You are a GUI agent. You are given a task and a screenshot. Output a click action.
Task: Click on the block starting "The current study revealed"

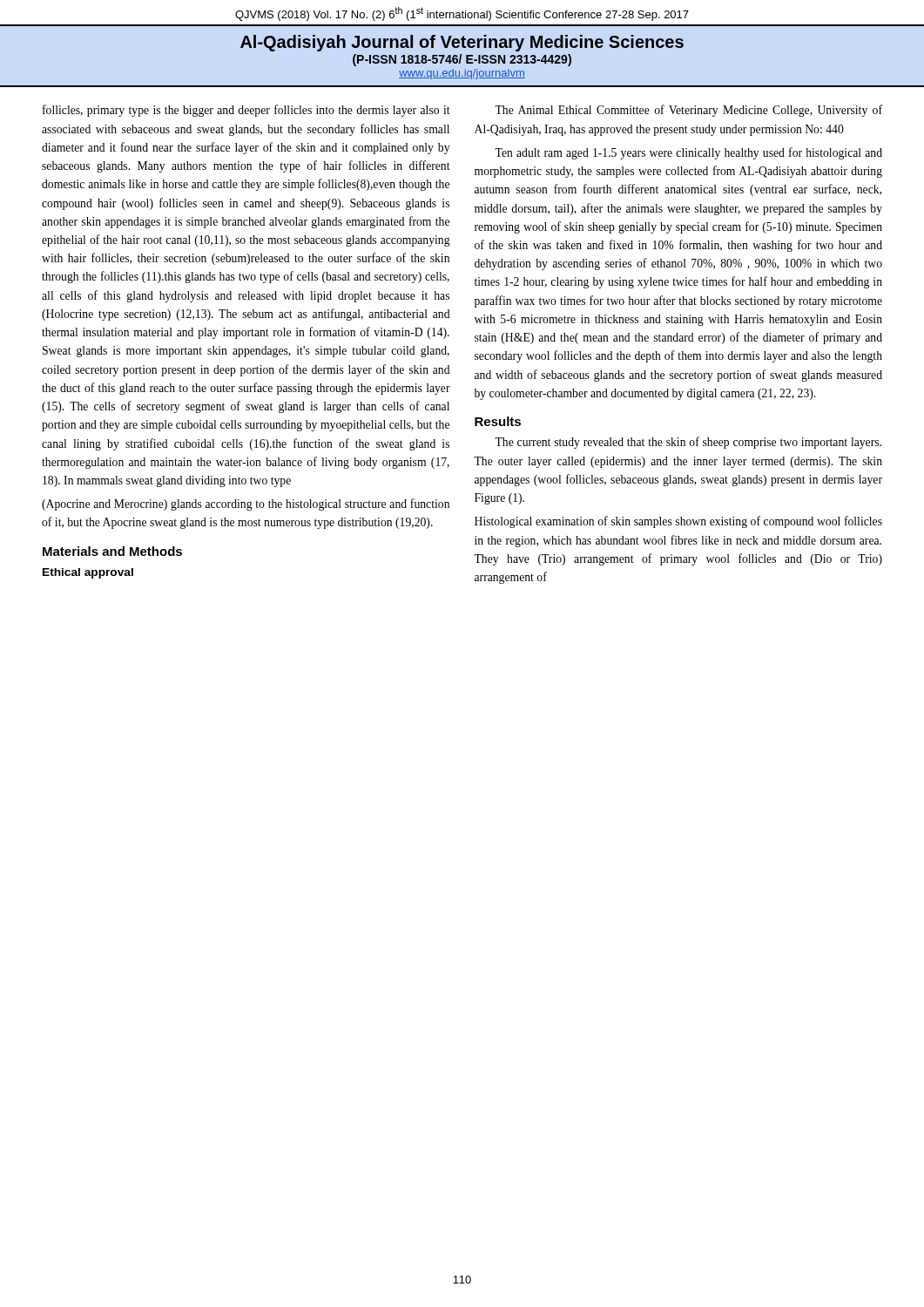click(x=678, y=470)
